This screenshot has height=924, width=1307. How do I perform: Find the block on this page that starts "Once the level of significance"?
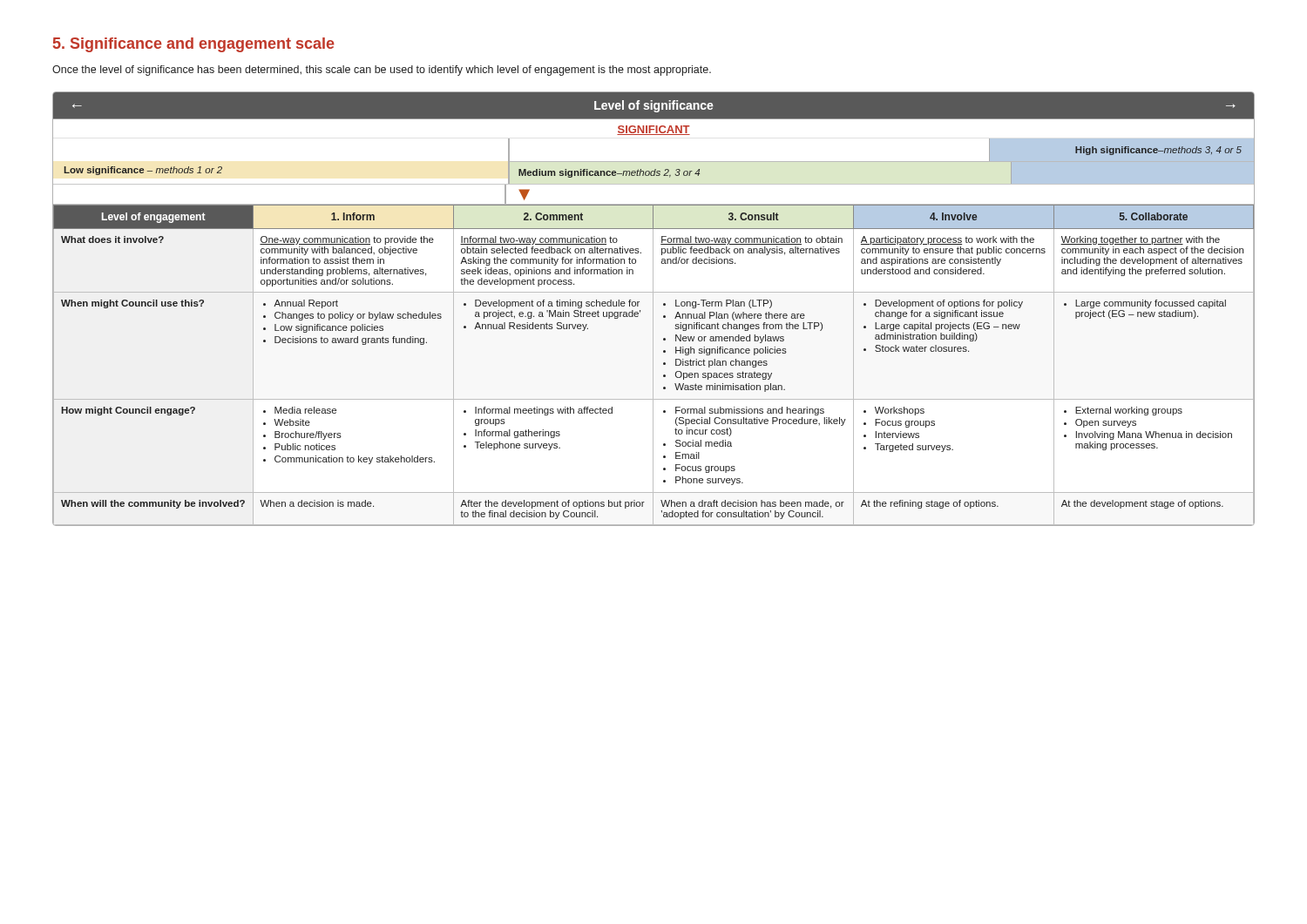[382, 70]
